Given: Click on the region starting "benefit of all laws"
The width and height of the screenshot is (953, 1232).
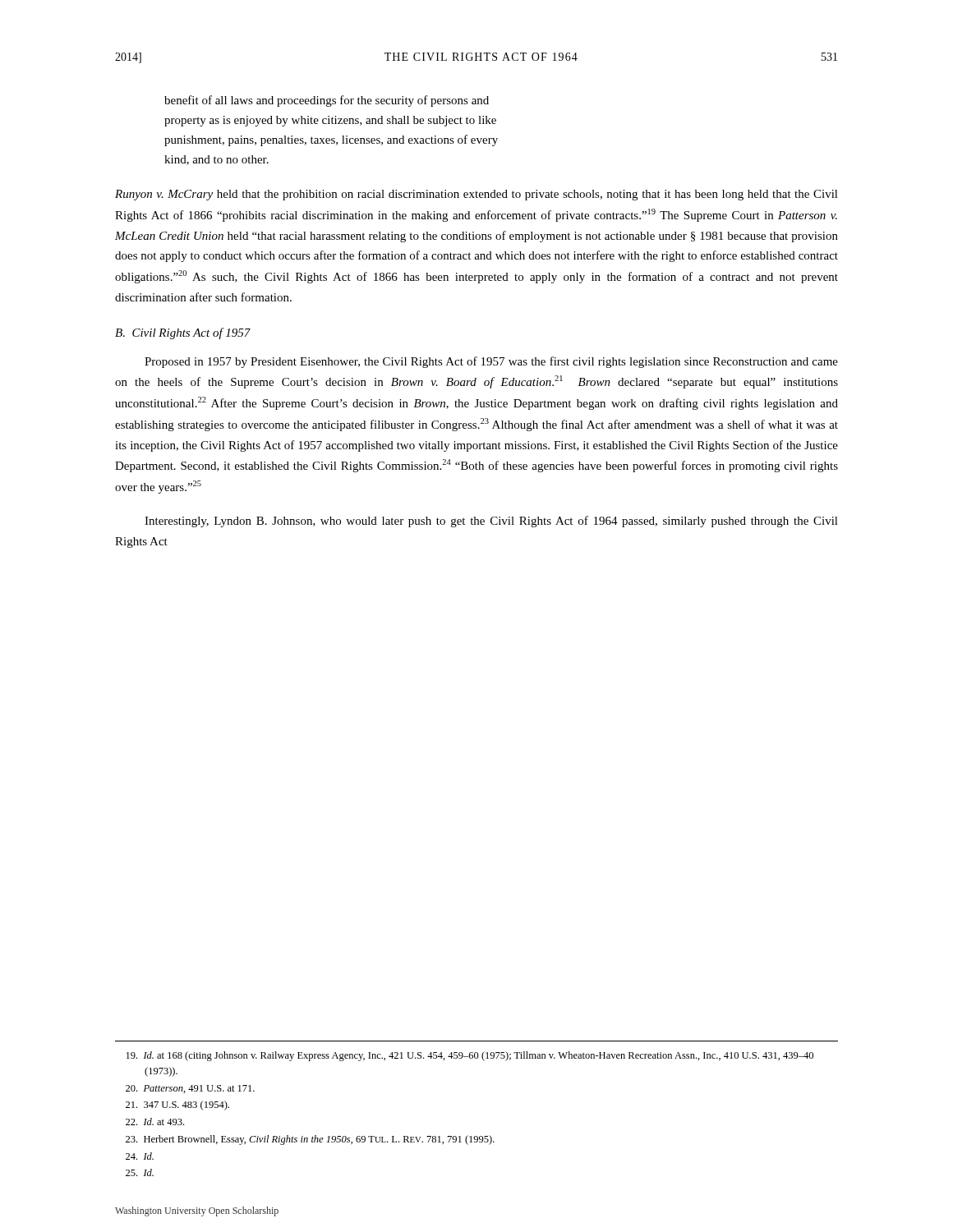Looking at the screenshot, I should pyautogui.click(x=331, y=130).
